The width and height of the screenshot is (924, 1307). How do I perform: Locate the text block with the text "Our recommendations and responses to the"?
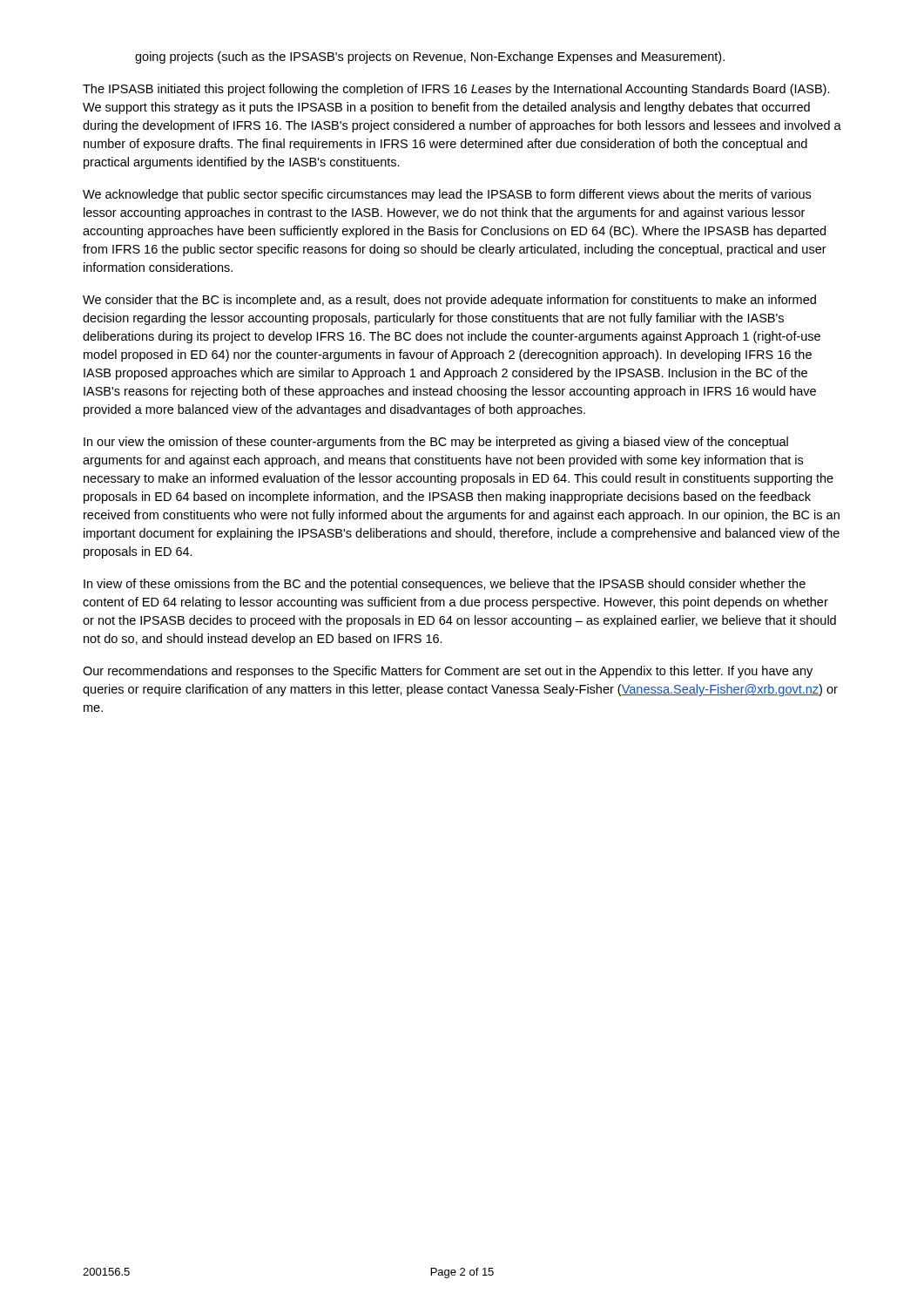460,690
